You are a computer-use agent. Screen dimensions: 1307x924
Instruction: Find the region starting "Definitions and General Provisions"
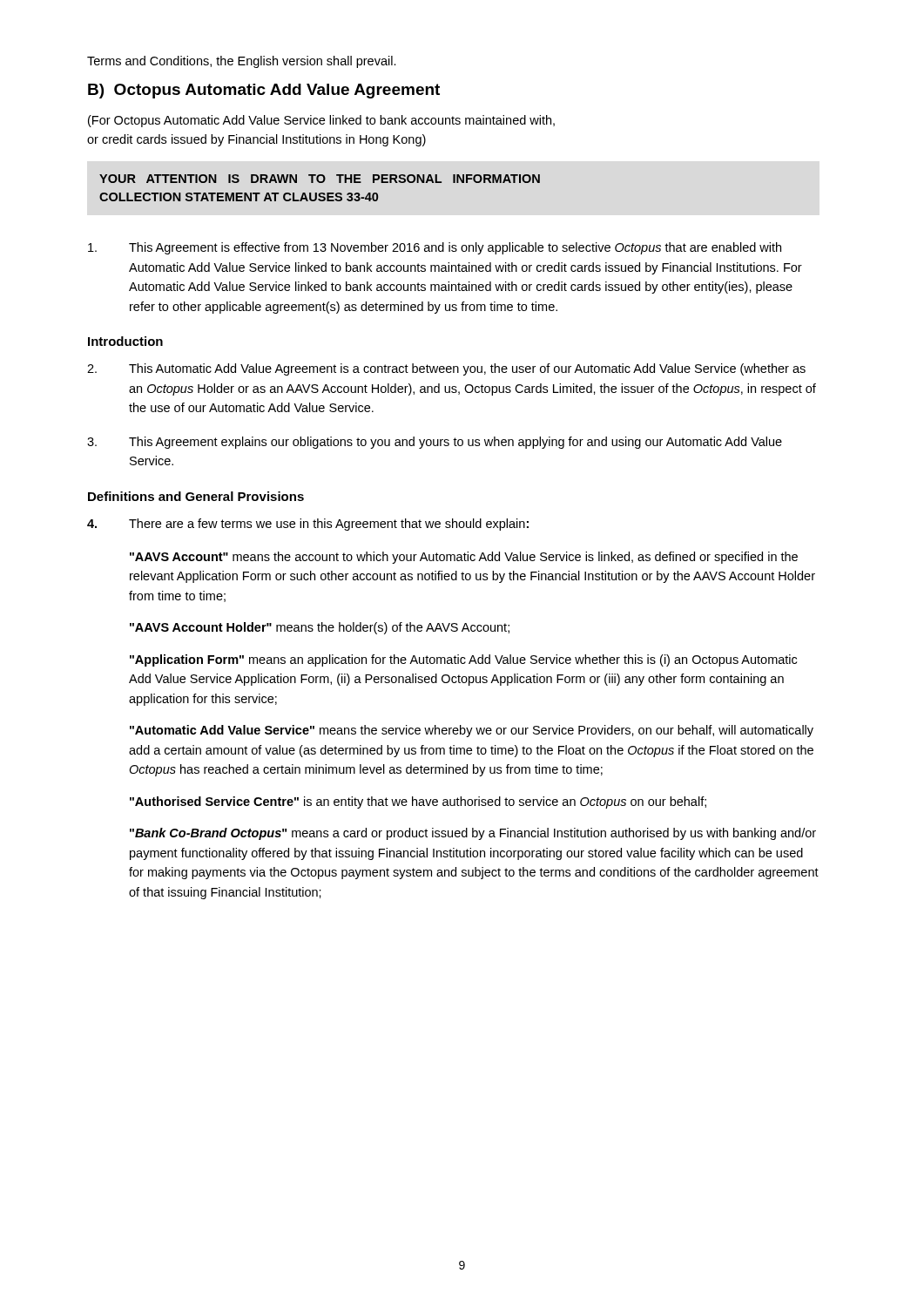[196, 496]
